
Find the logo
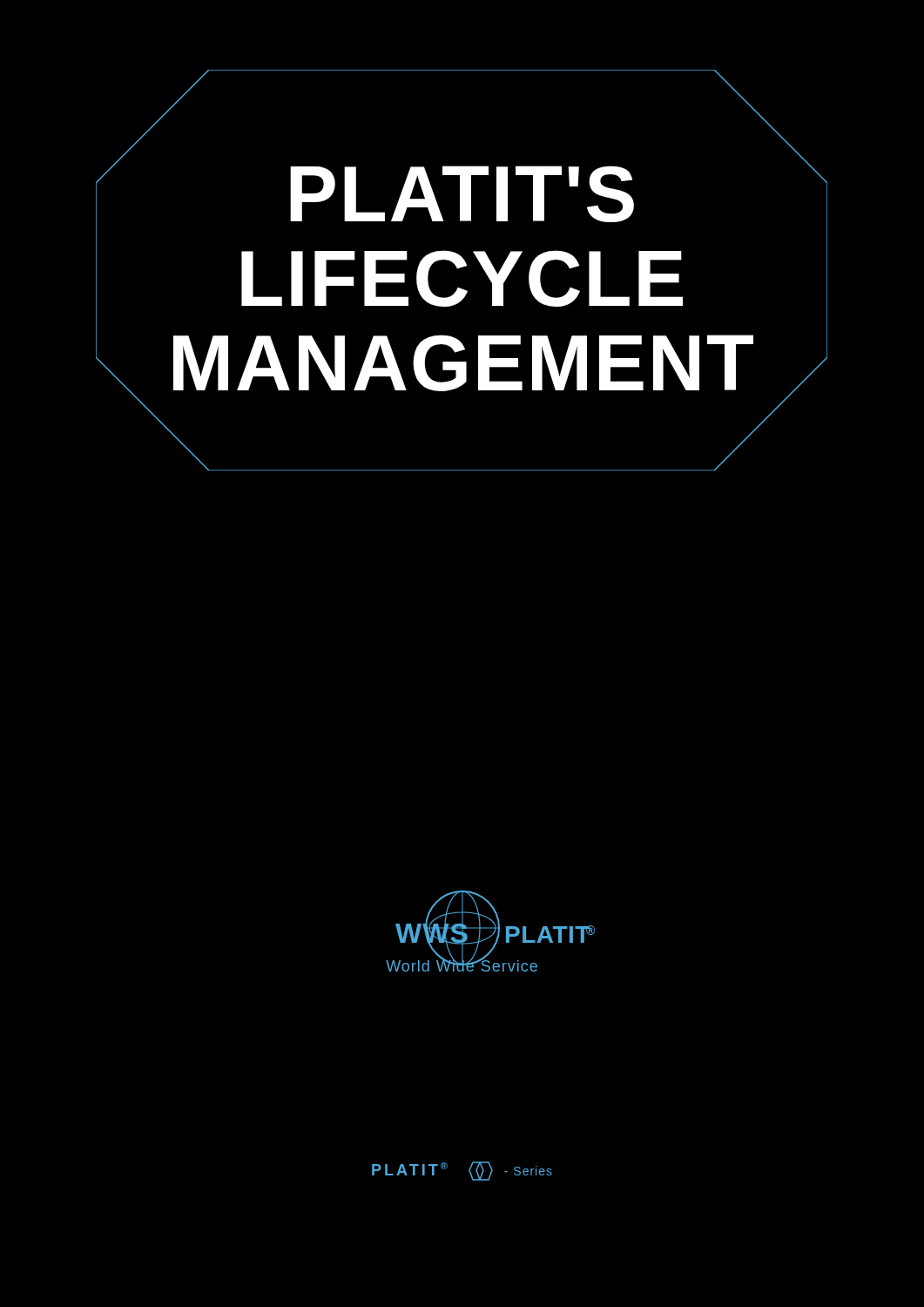pos(462,937)
